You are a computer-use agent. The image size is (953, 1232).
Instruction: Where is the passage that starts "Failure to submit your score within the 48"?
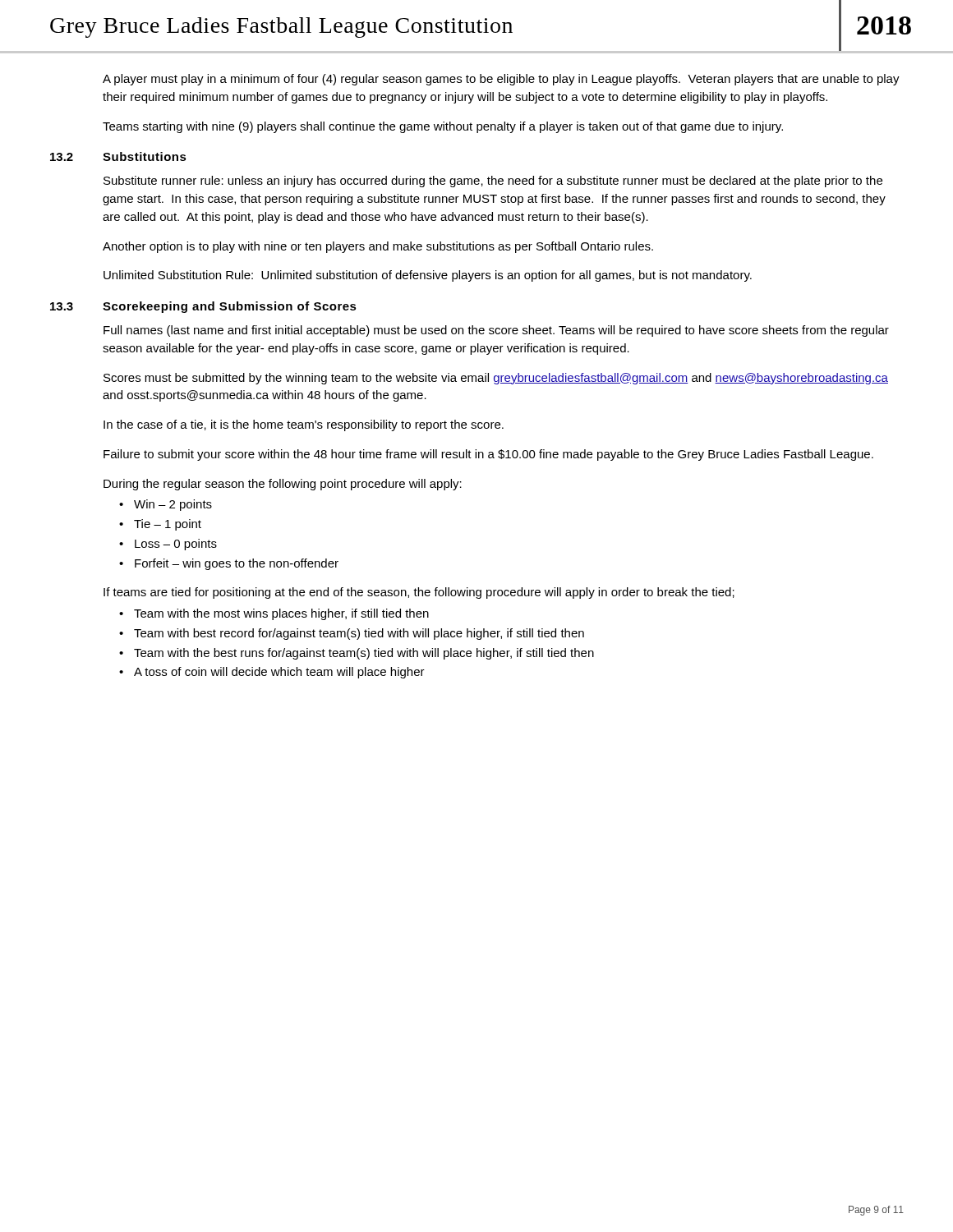[x=488, y=454]
